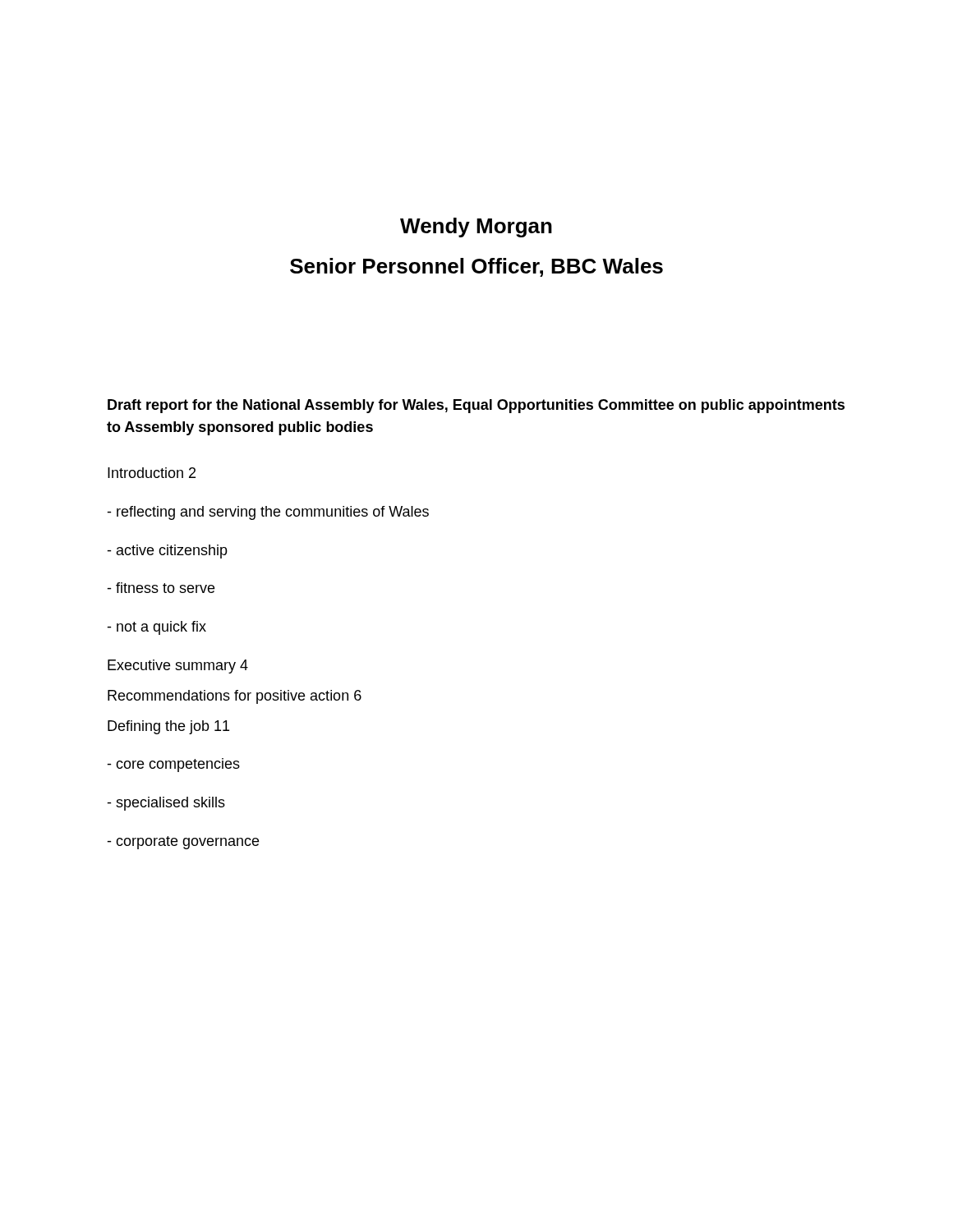The width and height of the screenshot is (953, 1232).
Task: Find "not a quick fix" on this page
Action: 157,627
